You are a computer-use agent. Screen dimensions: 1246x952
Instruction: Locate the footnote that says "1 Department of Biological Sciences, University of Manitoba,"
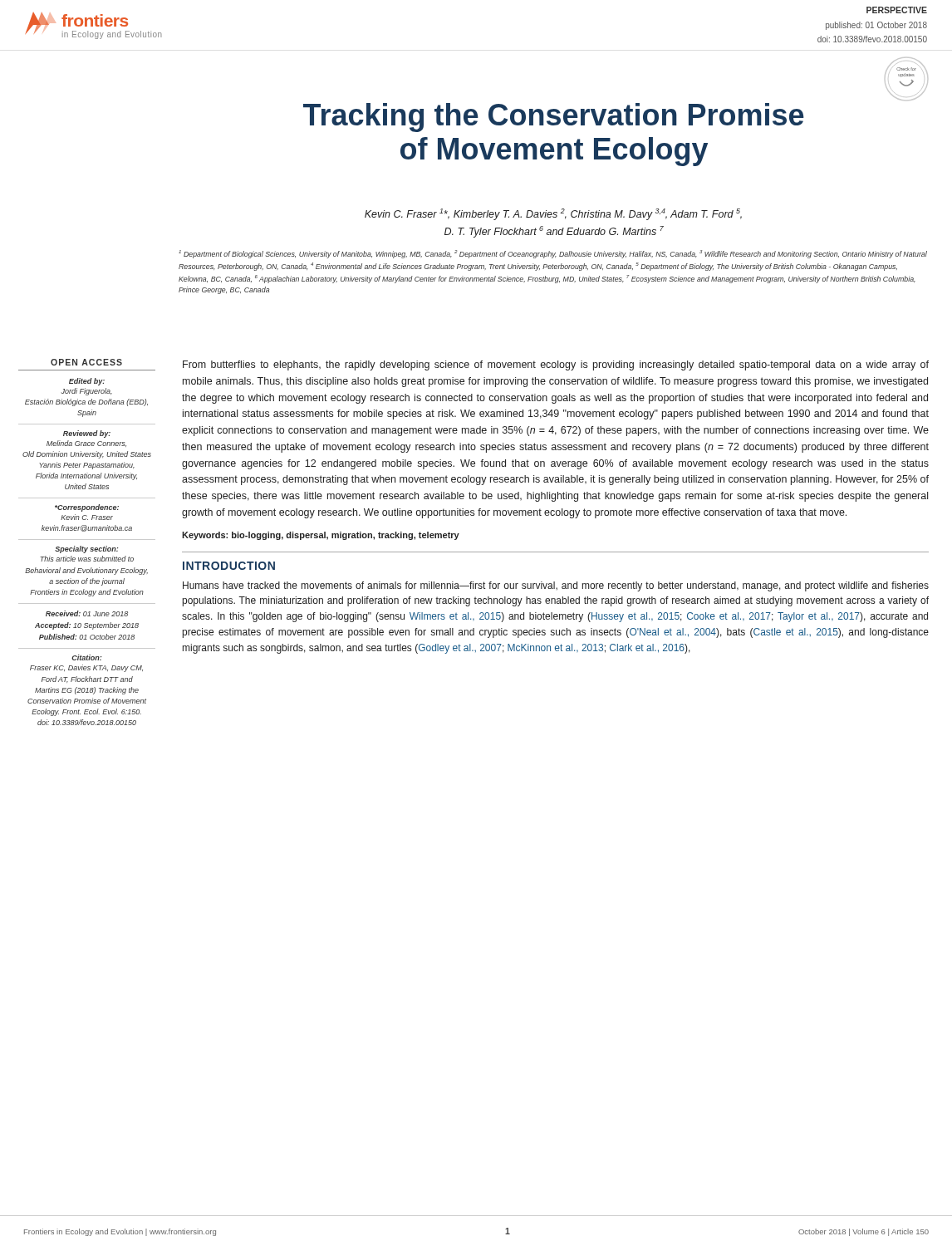click(x=553, y=271)
